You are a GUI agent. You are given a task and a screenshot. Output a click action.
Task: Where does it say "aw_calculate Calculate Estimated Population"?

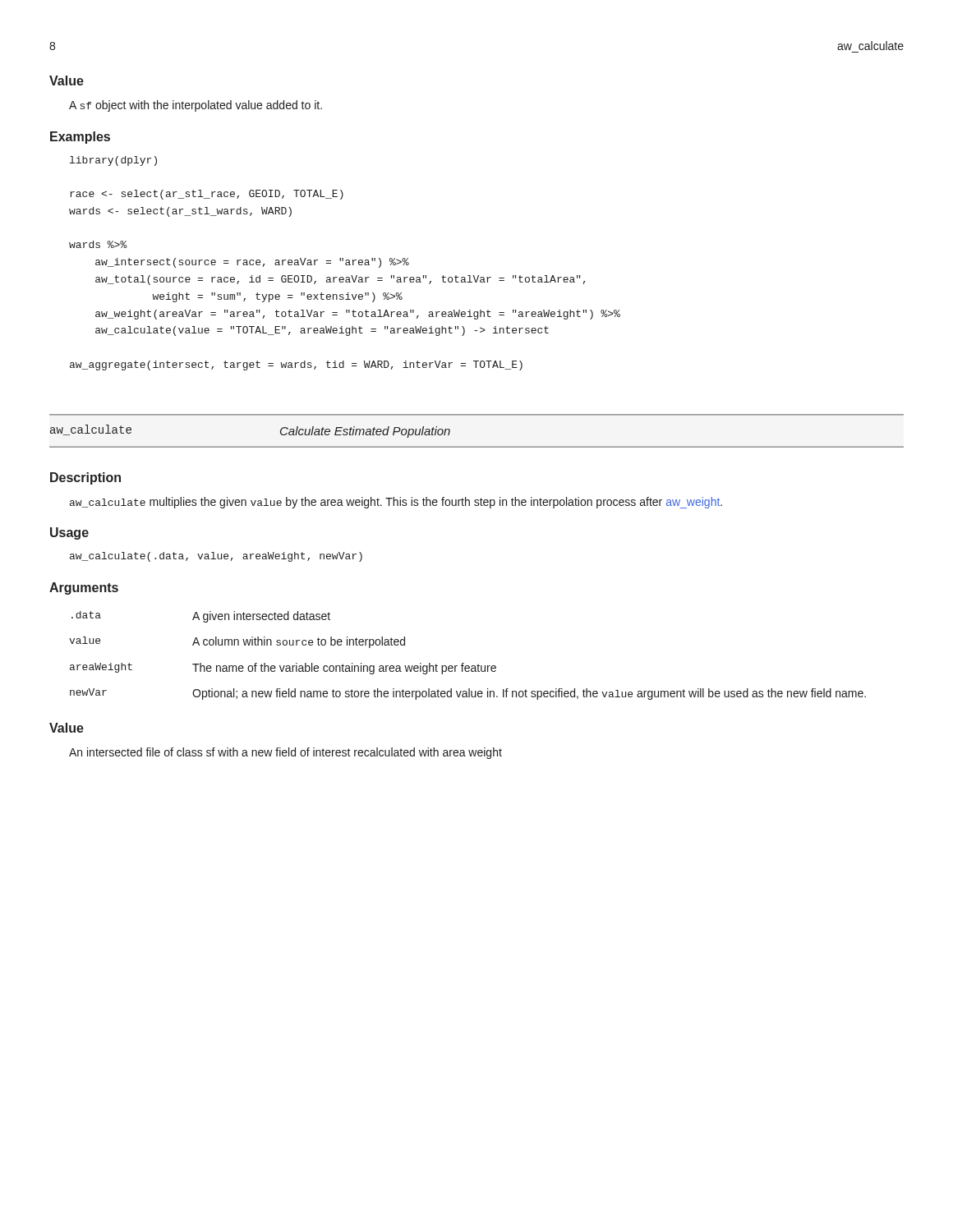click(x=87, y=431)
